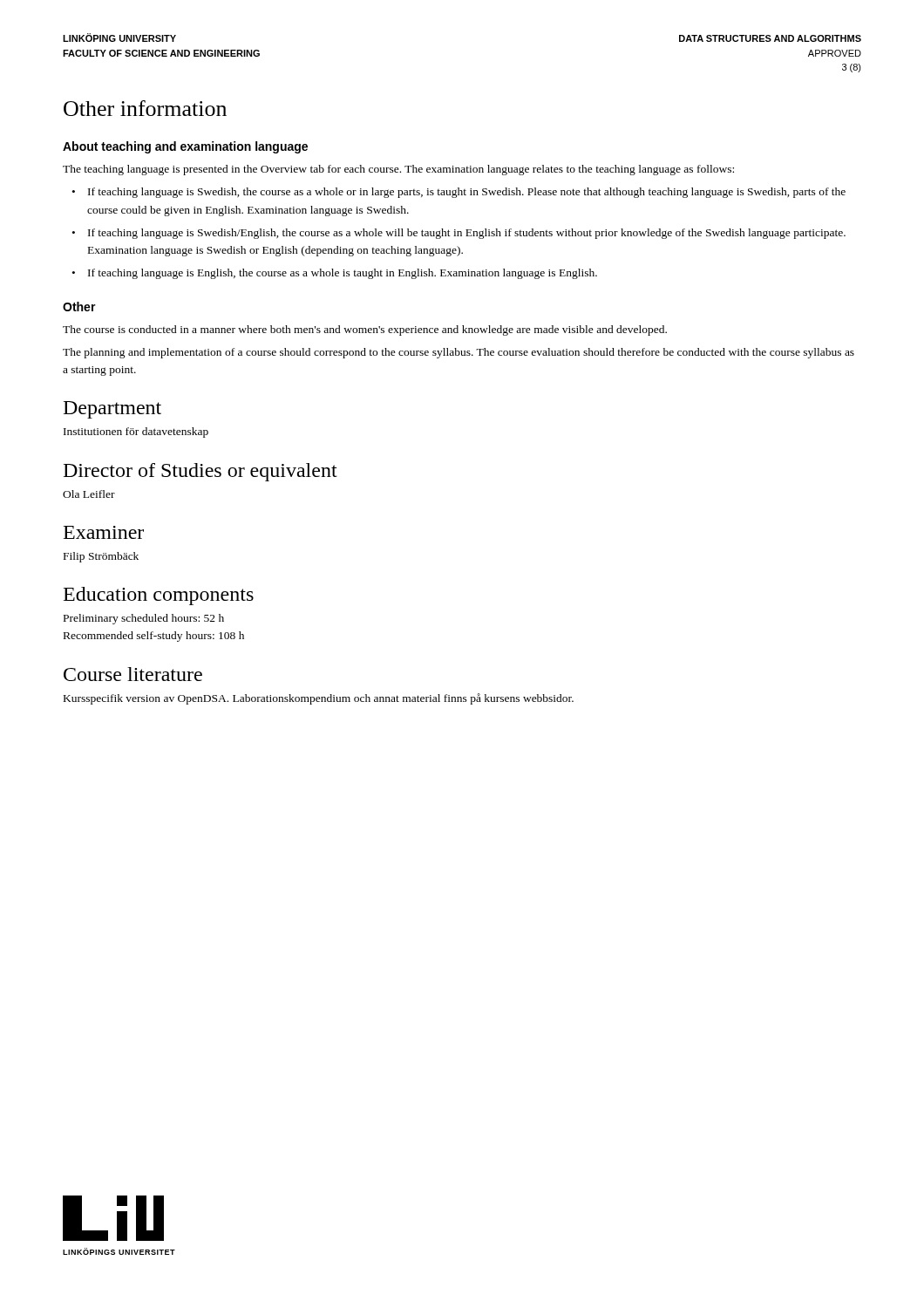Find the text that says "Ola Leifler"
924x1308 pixels.
(89, 494)
